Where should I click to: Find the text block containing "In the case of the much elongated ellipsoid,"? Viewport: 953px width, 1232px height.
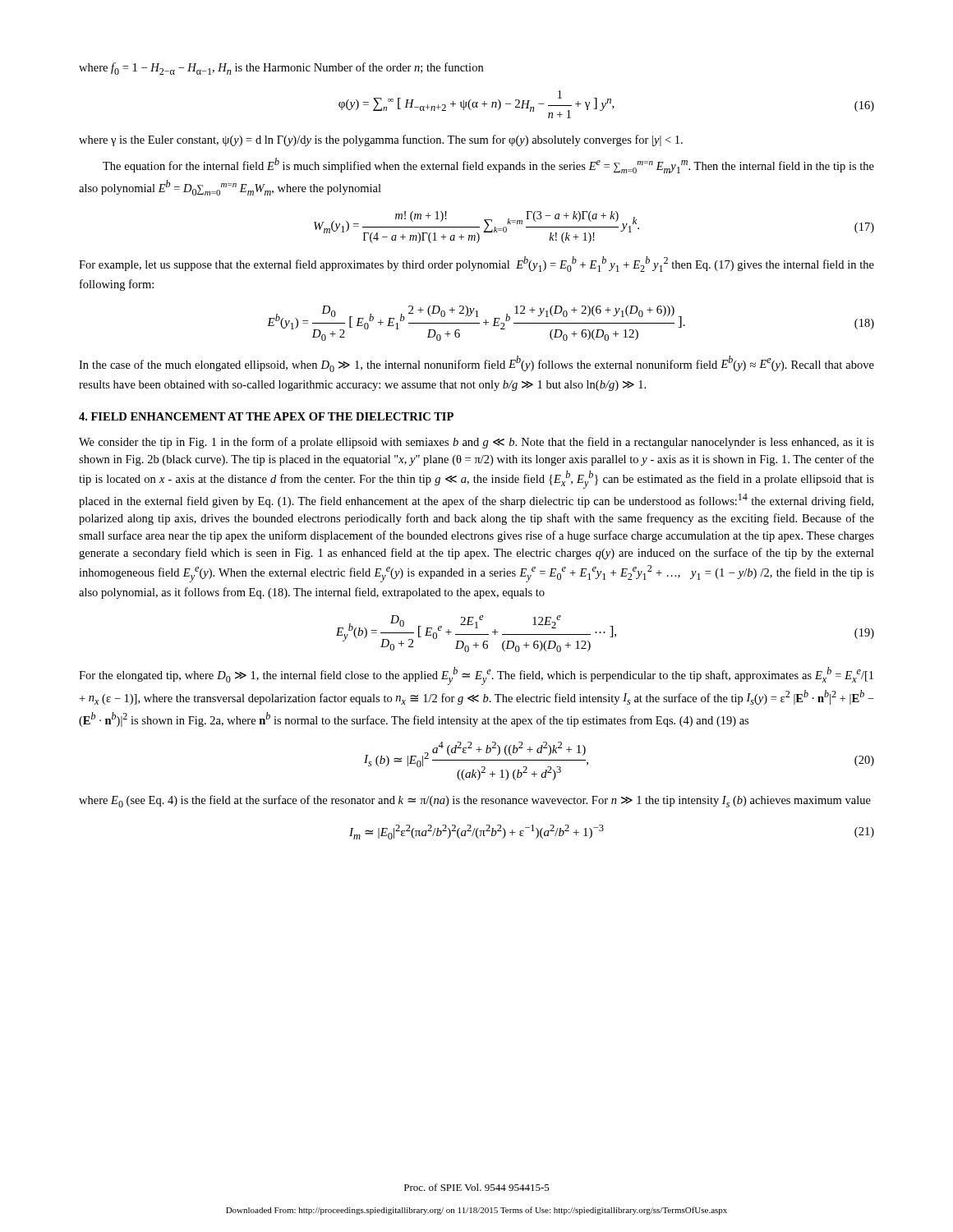tap(476, 373)
